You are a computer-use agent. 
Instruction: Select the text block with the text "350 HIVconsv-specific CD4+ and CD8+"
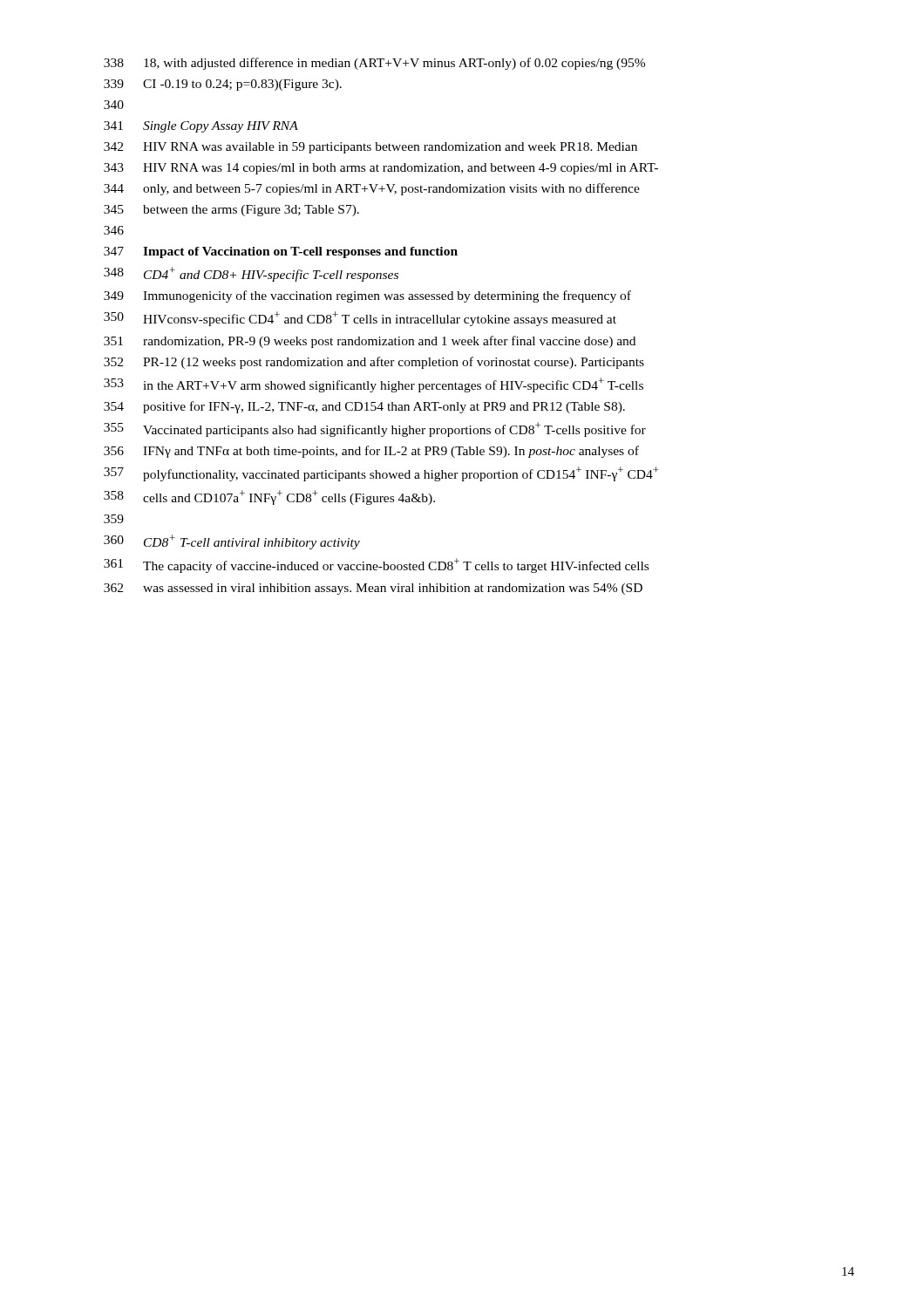(471, 318)
